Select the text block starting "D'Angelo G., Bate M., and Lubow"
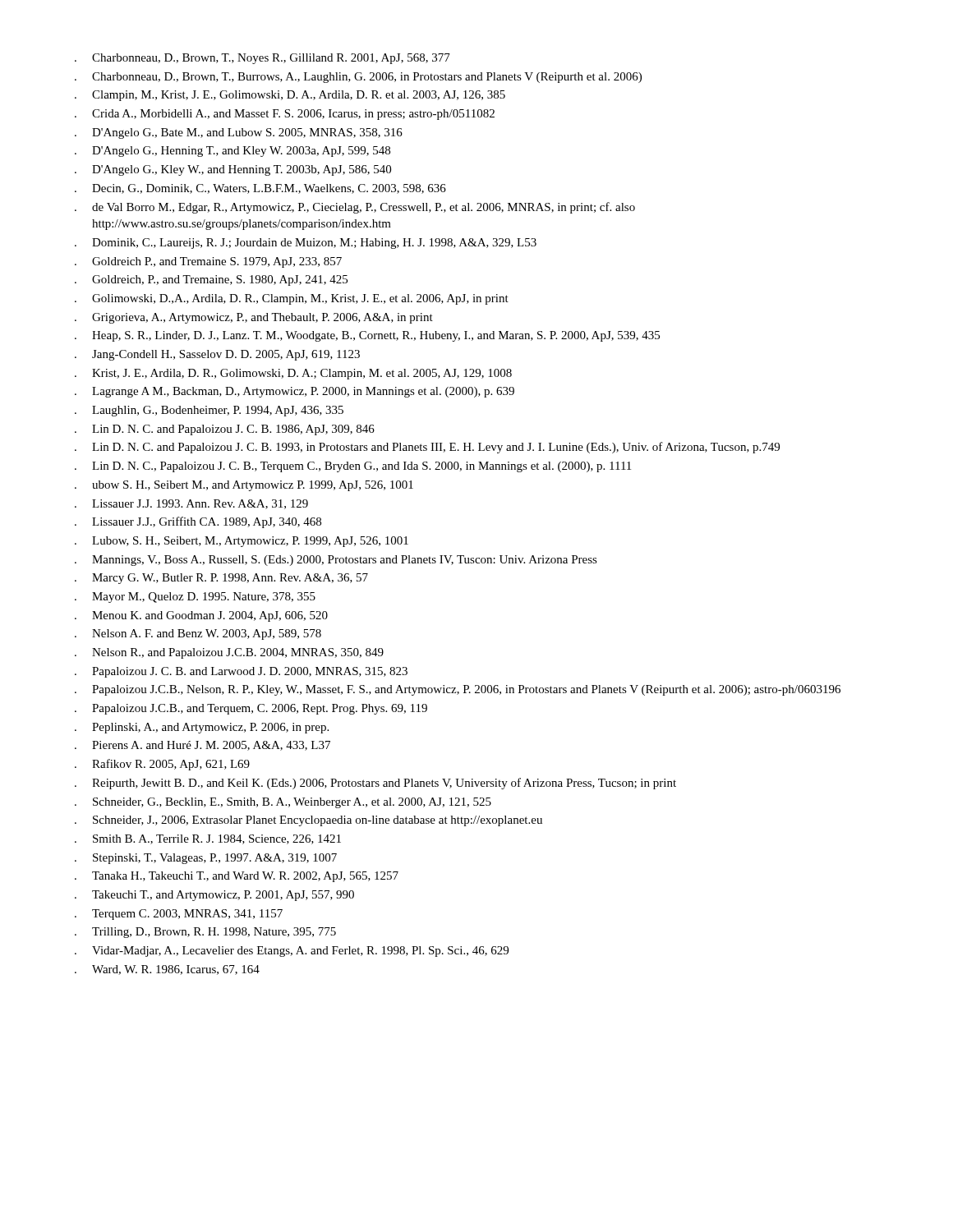 pyautogui.click(x=247, y=132)
